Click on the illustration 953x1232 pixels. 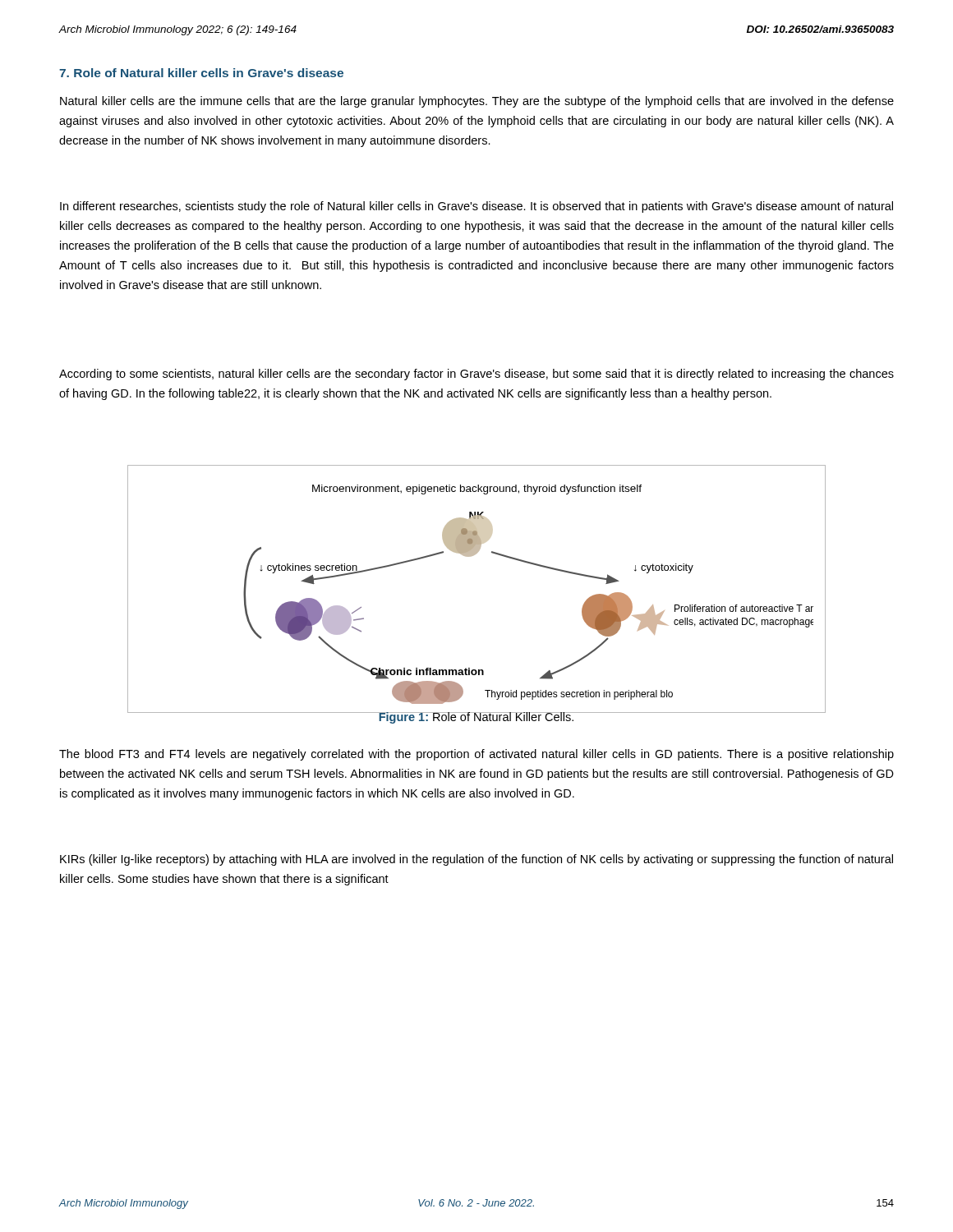point(476,589)
